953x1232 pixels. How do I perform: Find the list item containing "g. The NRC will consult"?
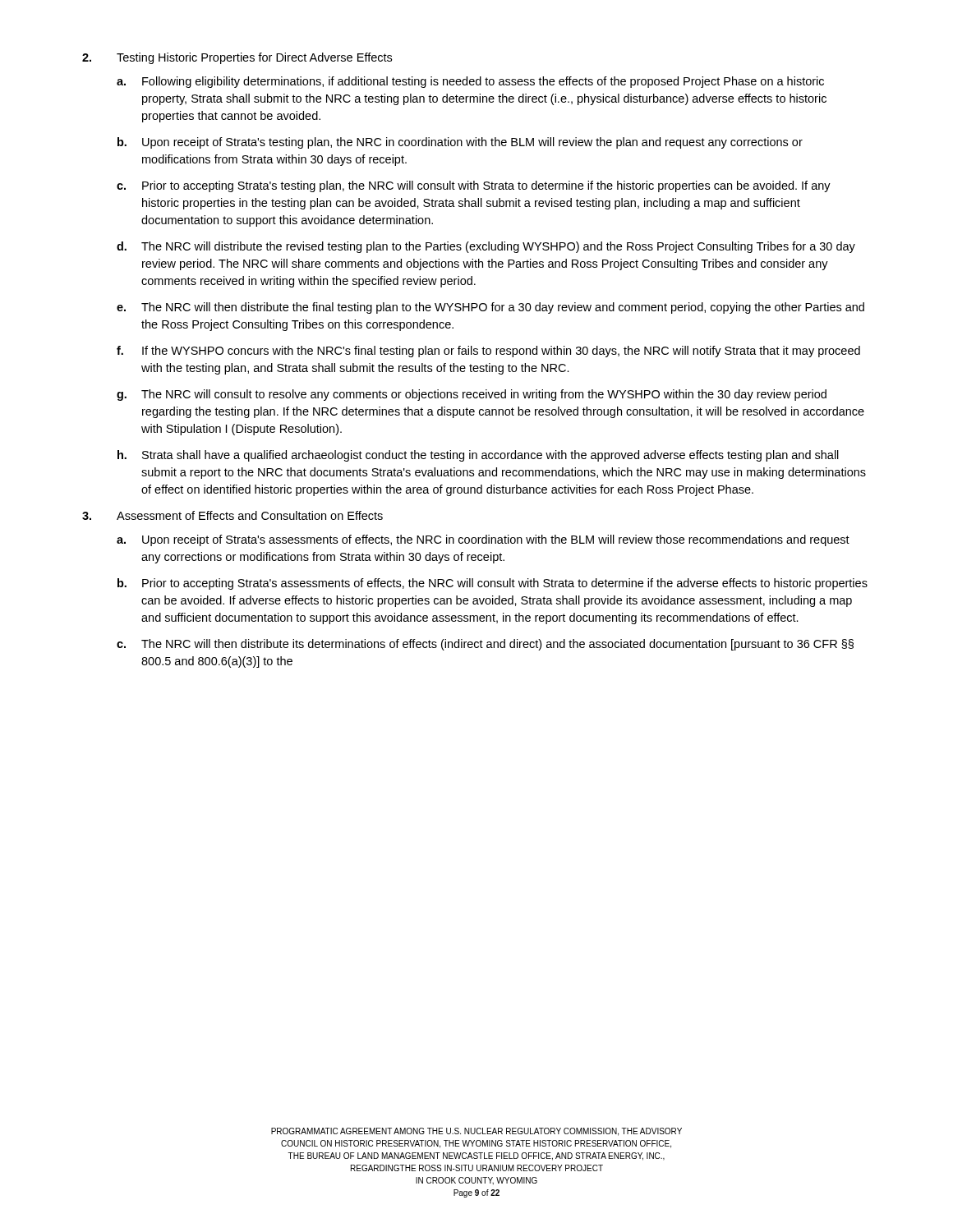pyautogui.click(x=494, y=412)
